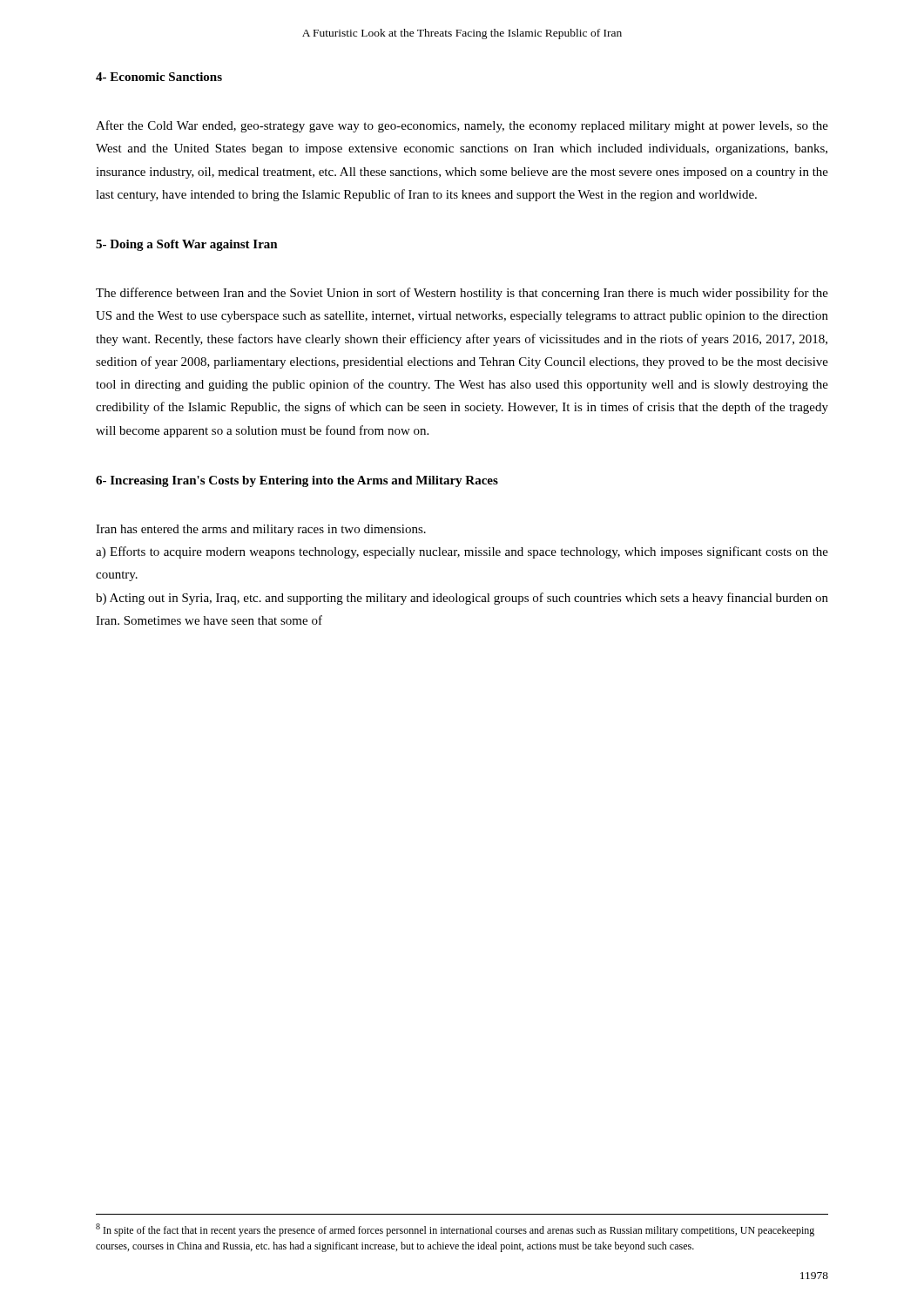Viewport: 924px width, 1307px height.
Task: Select the section header with the text "4- Economic Sanctions"
Action: tap(159, 77)
